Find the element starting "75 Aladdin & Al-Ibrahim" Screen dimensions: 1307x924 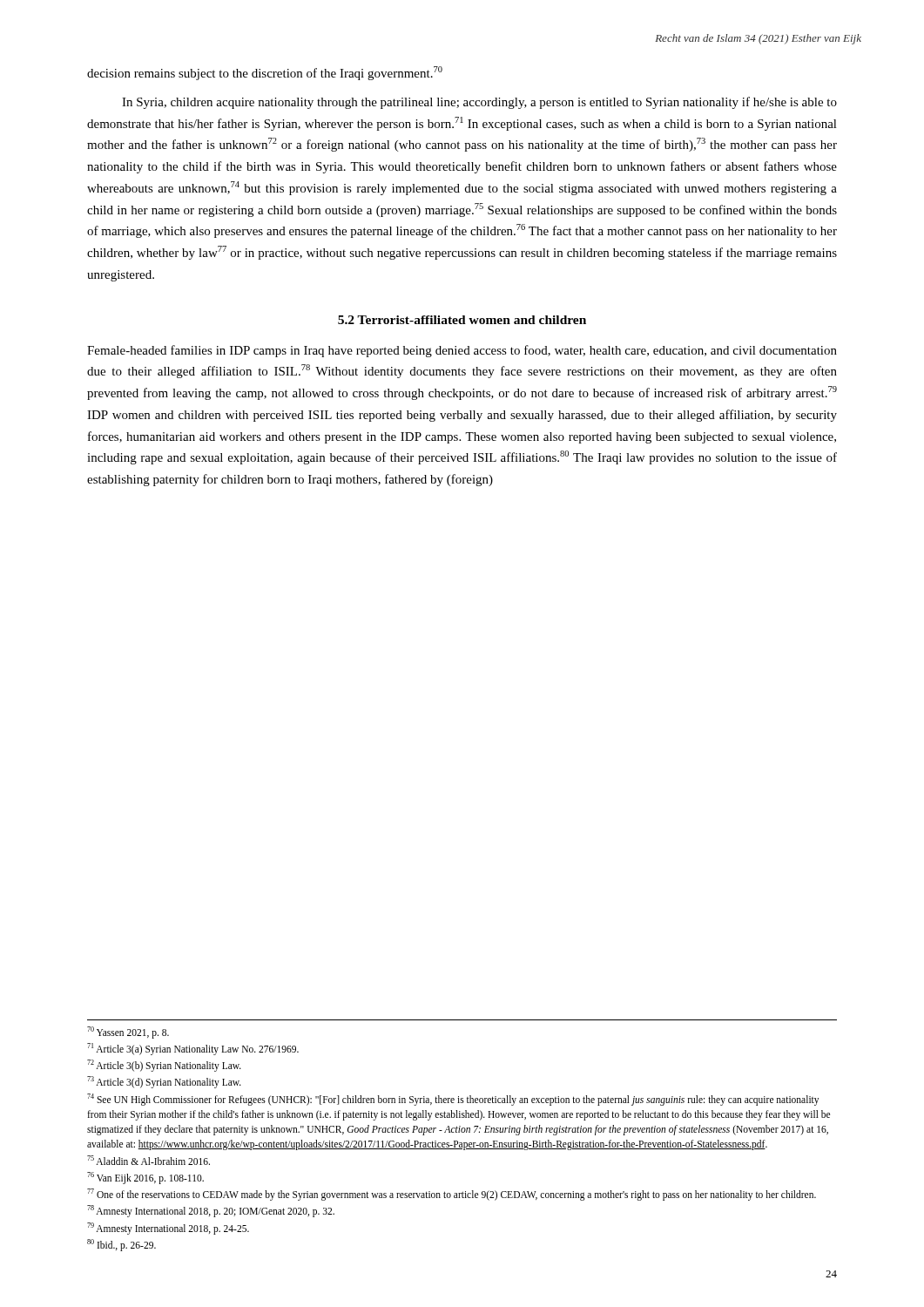149,1160
